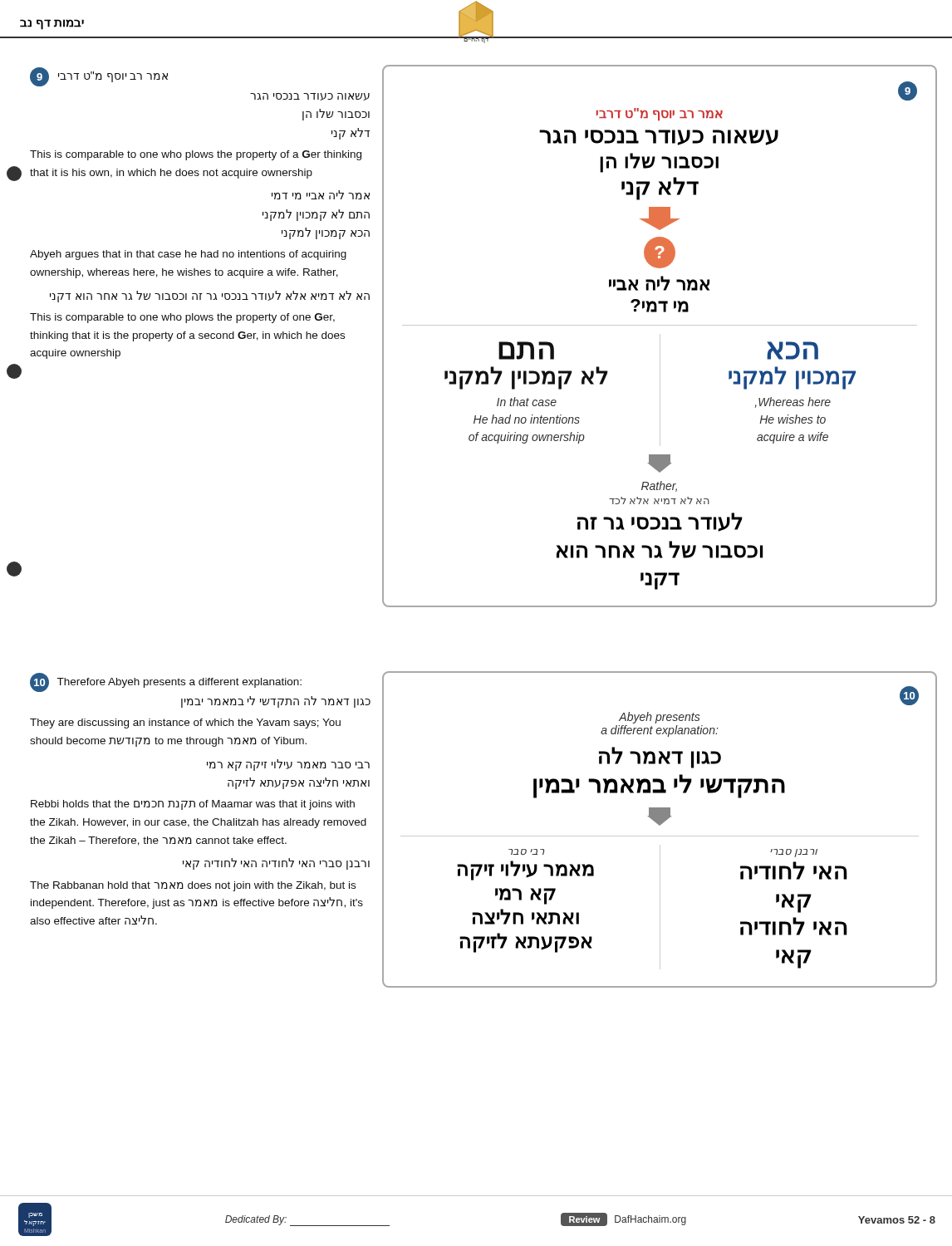Click on the text block that says "10 Therefore Abyeh presents"
Screen dimensions: 1246x952
(x=200, y=801)
